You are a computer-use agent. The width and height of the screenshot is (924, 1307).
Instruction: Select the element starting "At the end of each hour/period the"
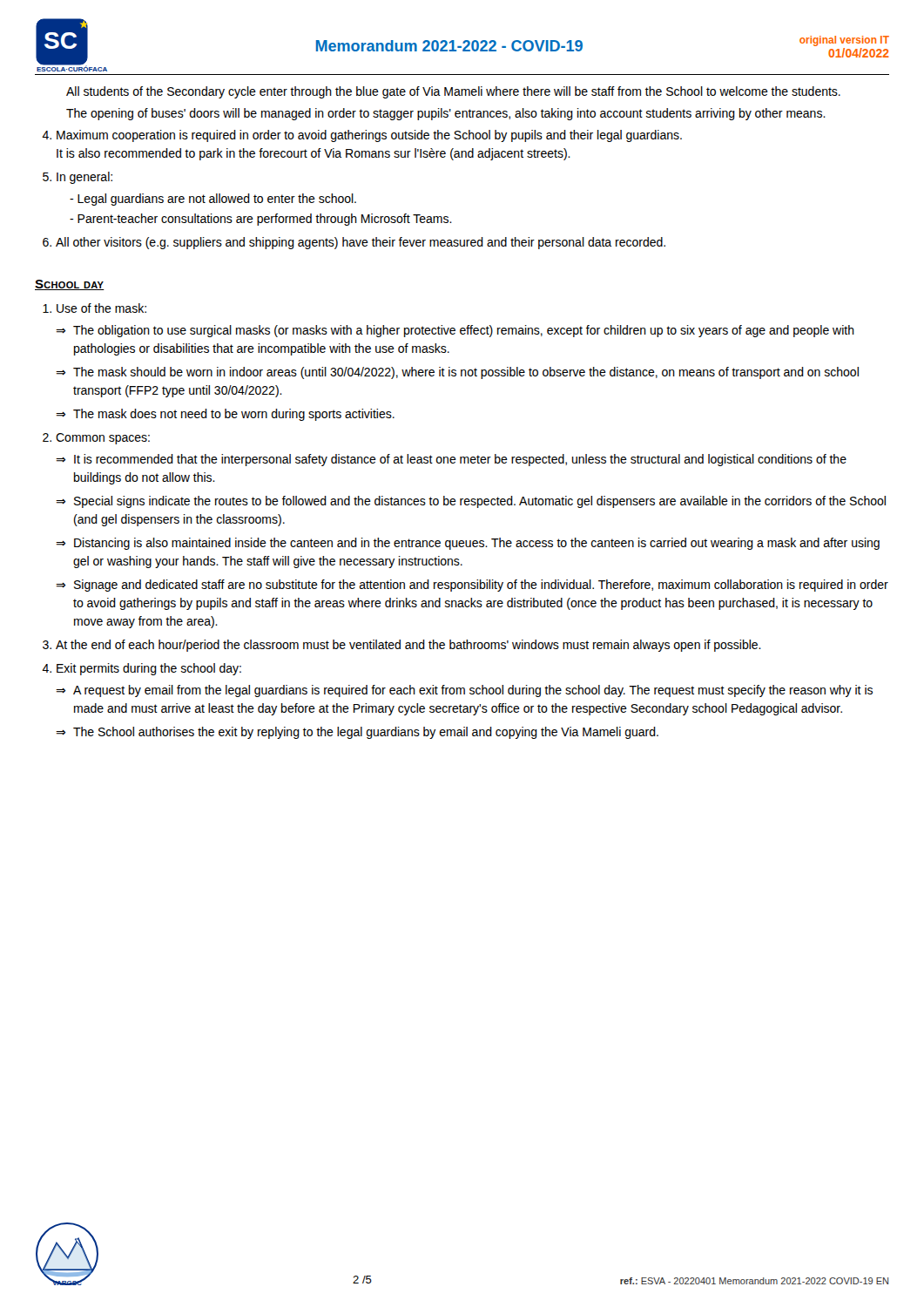[x=409, y=645]
